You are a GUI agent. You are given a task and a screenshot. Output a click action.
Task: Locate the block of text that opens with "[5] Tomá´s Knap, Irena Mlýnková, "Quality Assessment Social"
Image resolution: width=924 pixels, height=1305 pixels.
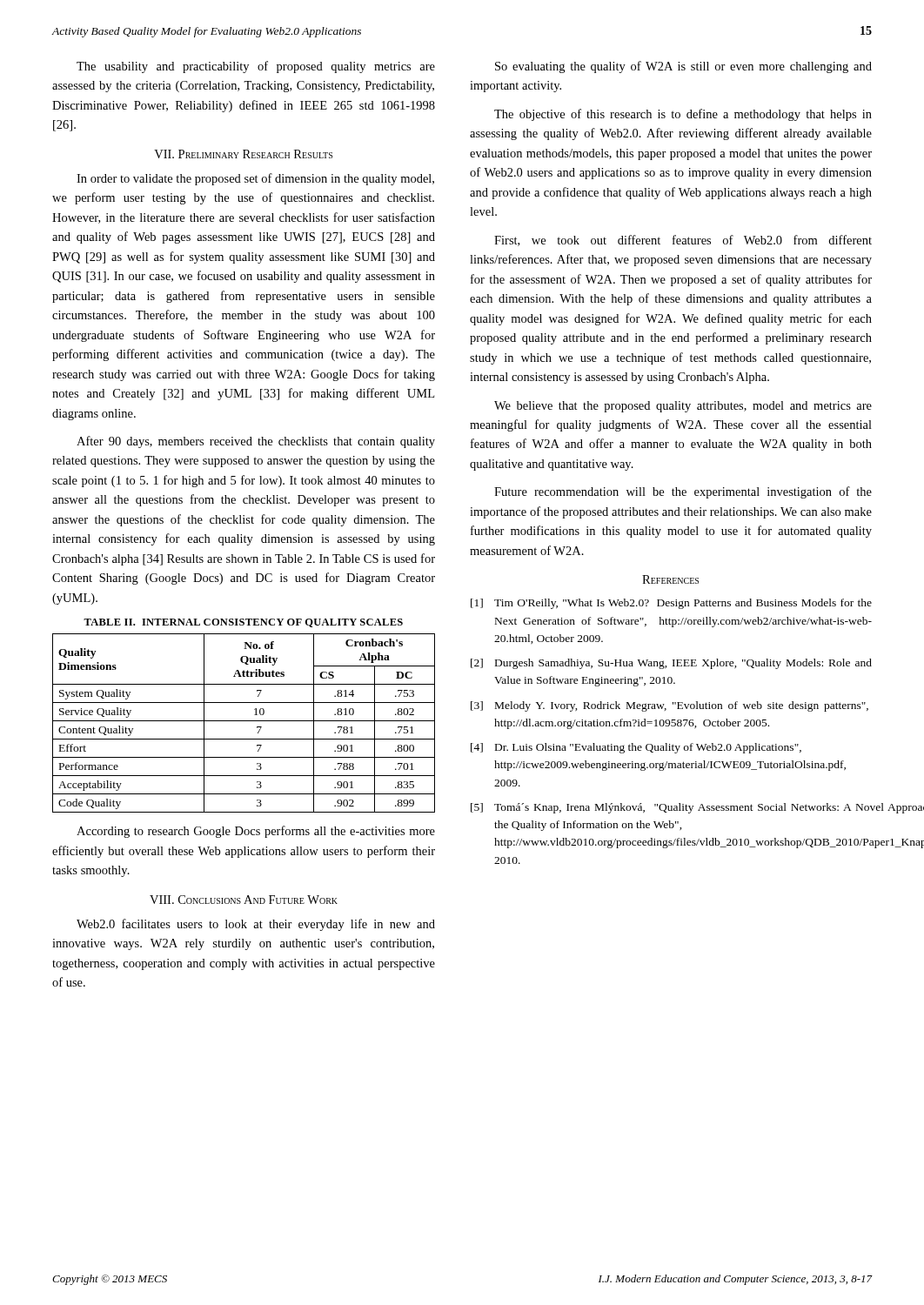[x=671, y=834]
